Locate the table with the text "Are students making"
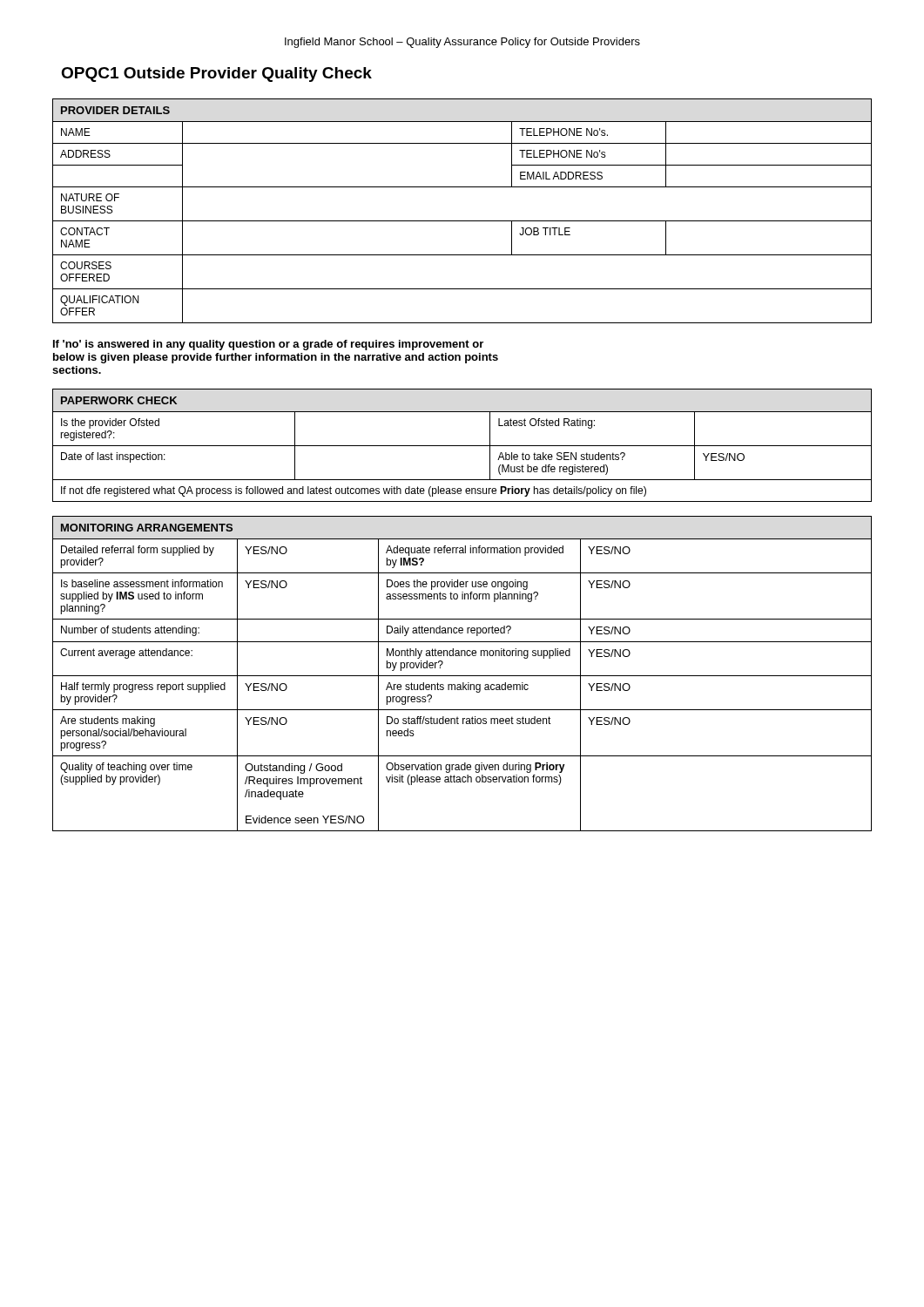 click(462, 674)
